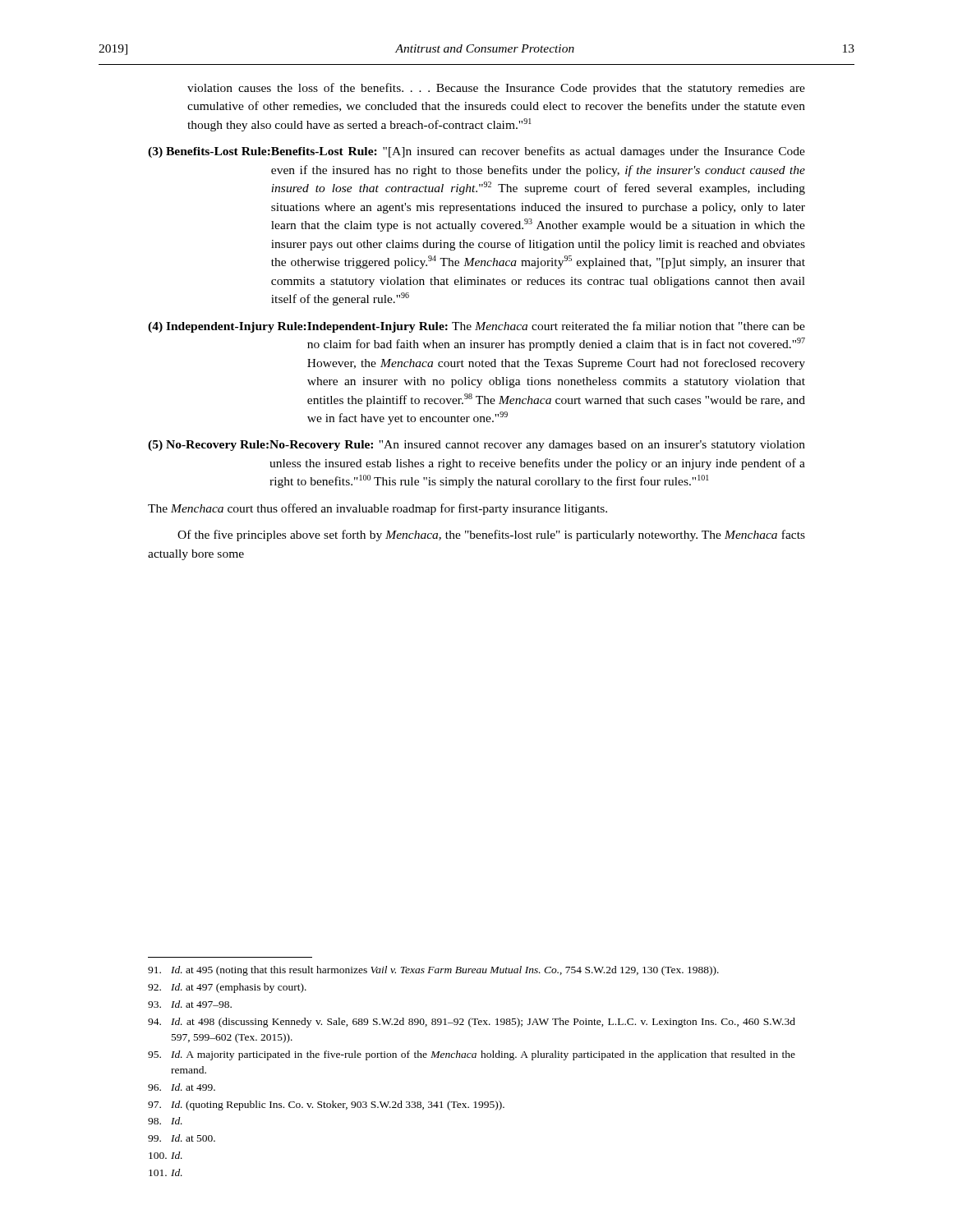Select the element starting "(3) Benefits-Lost Rule:"

point(476,225)
